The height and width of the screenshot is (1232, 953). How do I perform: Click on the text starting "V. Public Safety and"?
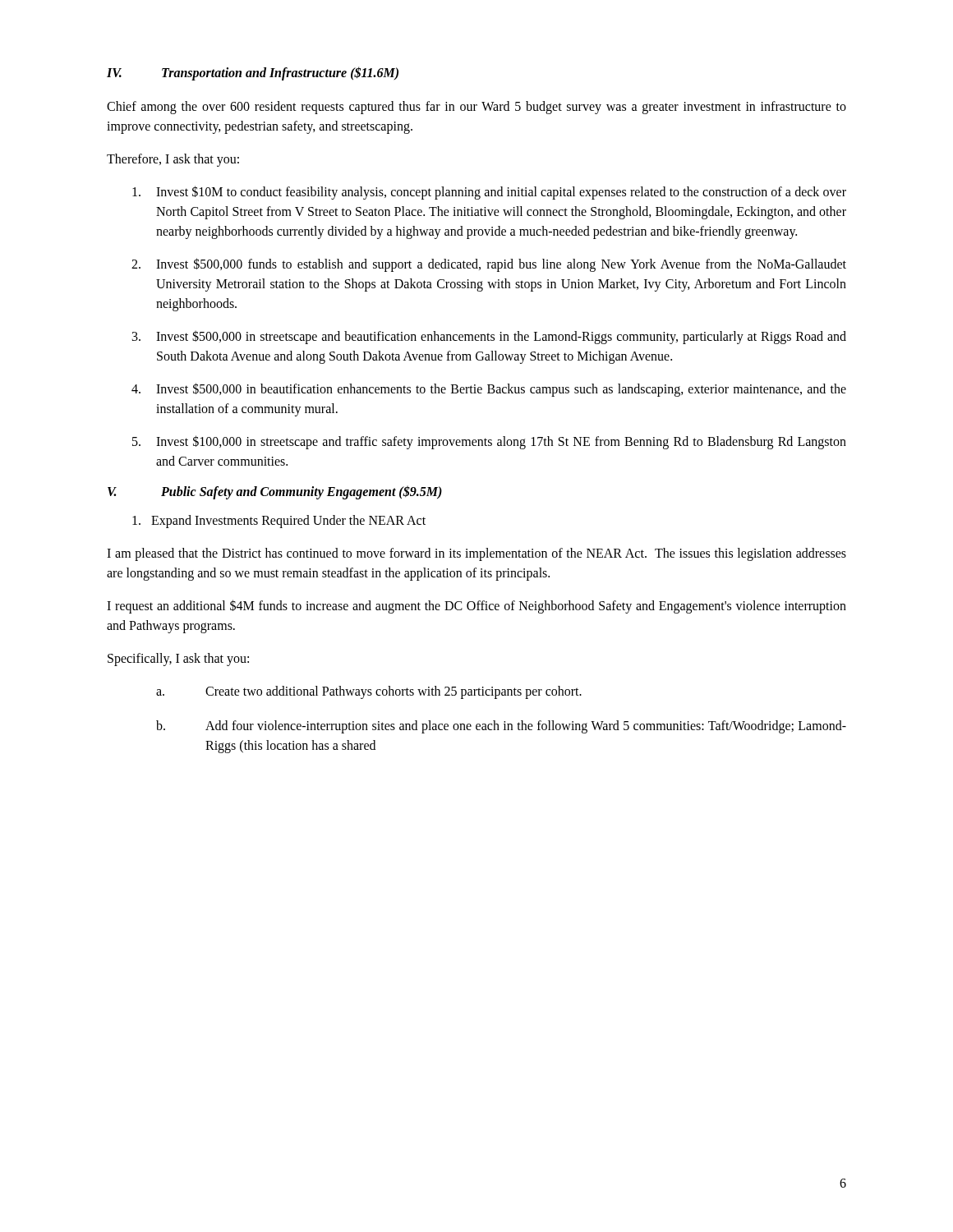coord(275,492)
